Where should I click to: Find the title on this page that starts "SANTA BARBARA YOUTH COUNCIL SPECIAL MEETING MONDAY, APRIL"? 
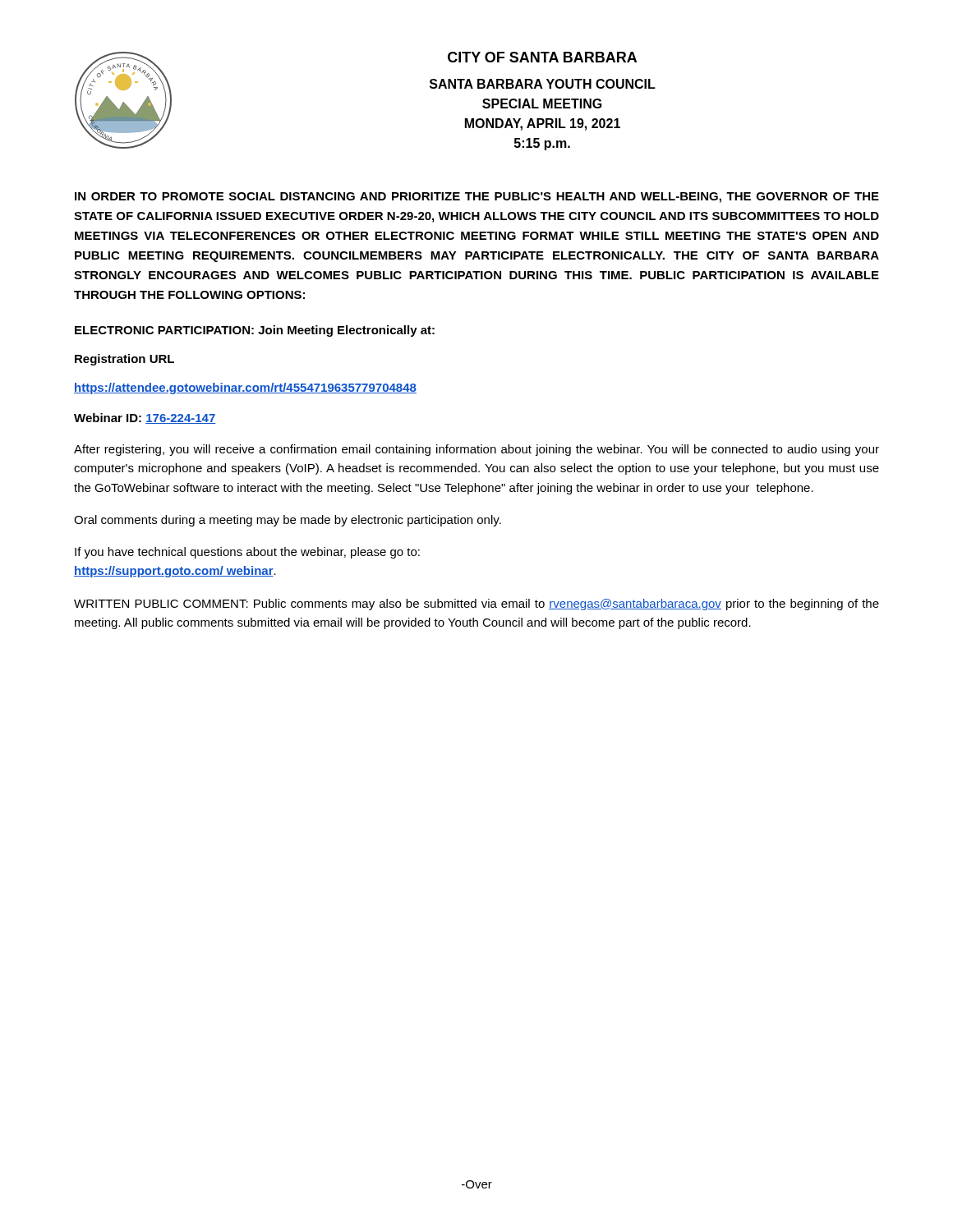click(x=542, y=114)
